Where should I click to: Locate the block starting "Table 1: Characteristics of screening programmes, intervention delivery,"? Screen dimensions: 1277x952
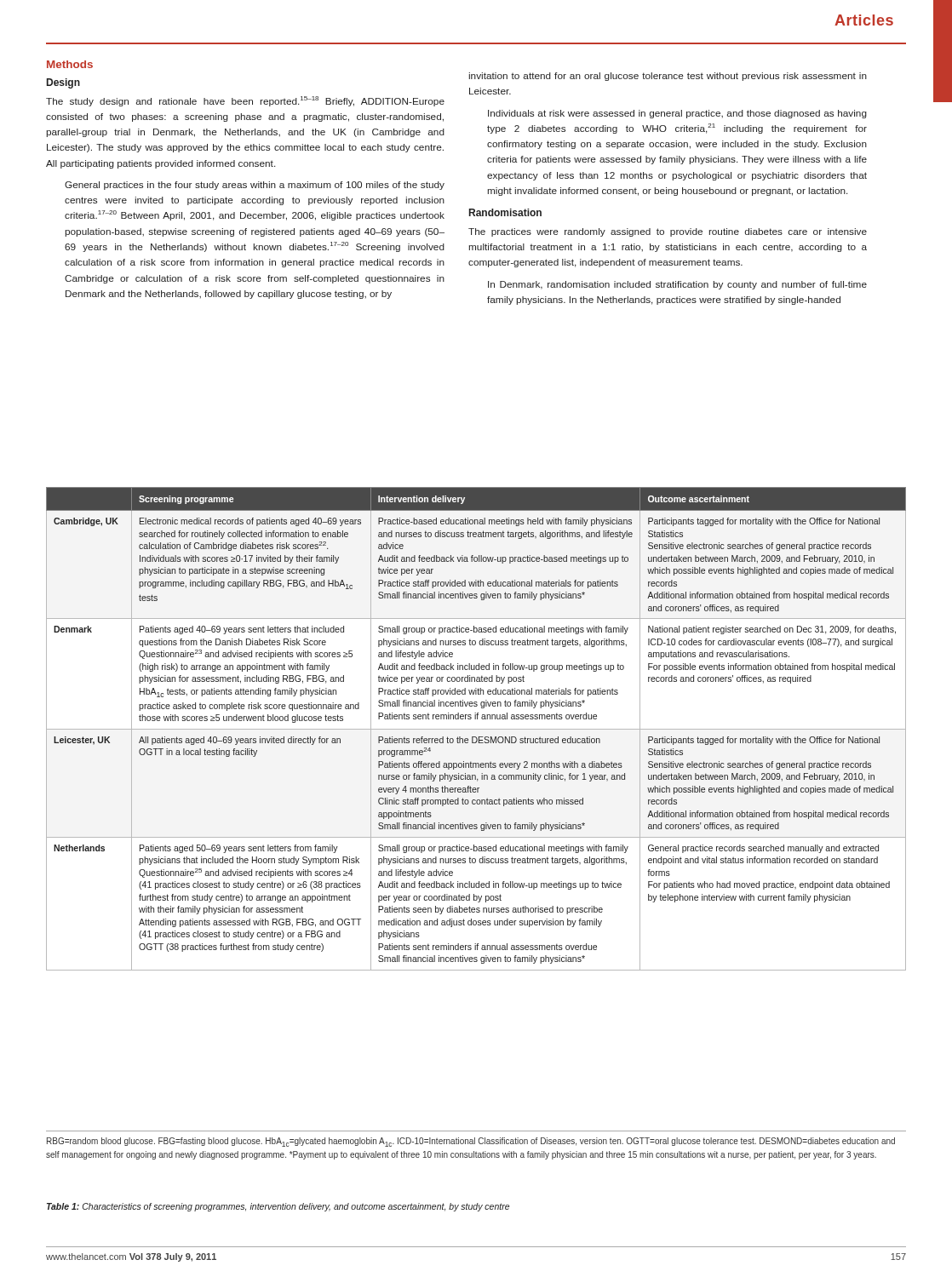pyautogui.click(x=278, y=1206)
